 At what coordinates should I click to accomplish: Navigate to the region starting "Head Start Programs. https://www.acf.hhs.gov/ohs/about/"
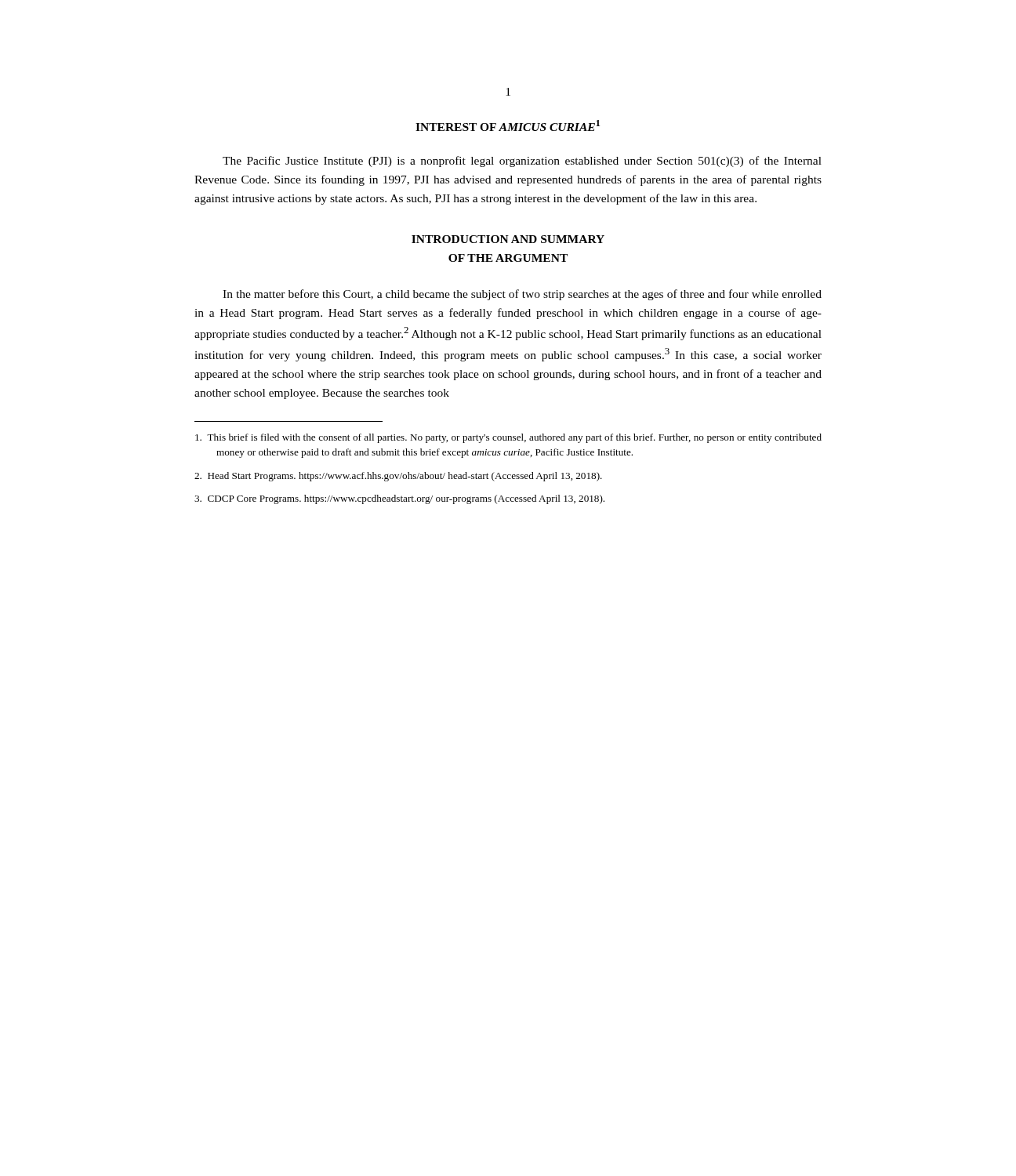point(398,475)
